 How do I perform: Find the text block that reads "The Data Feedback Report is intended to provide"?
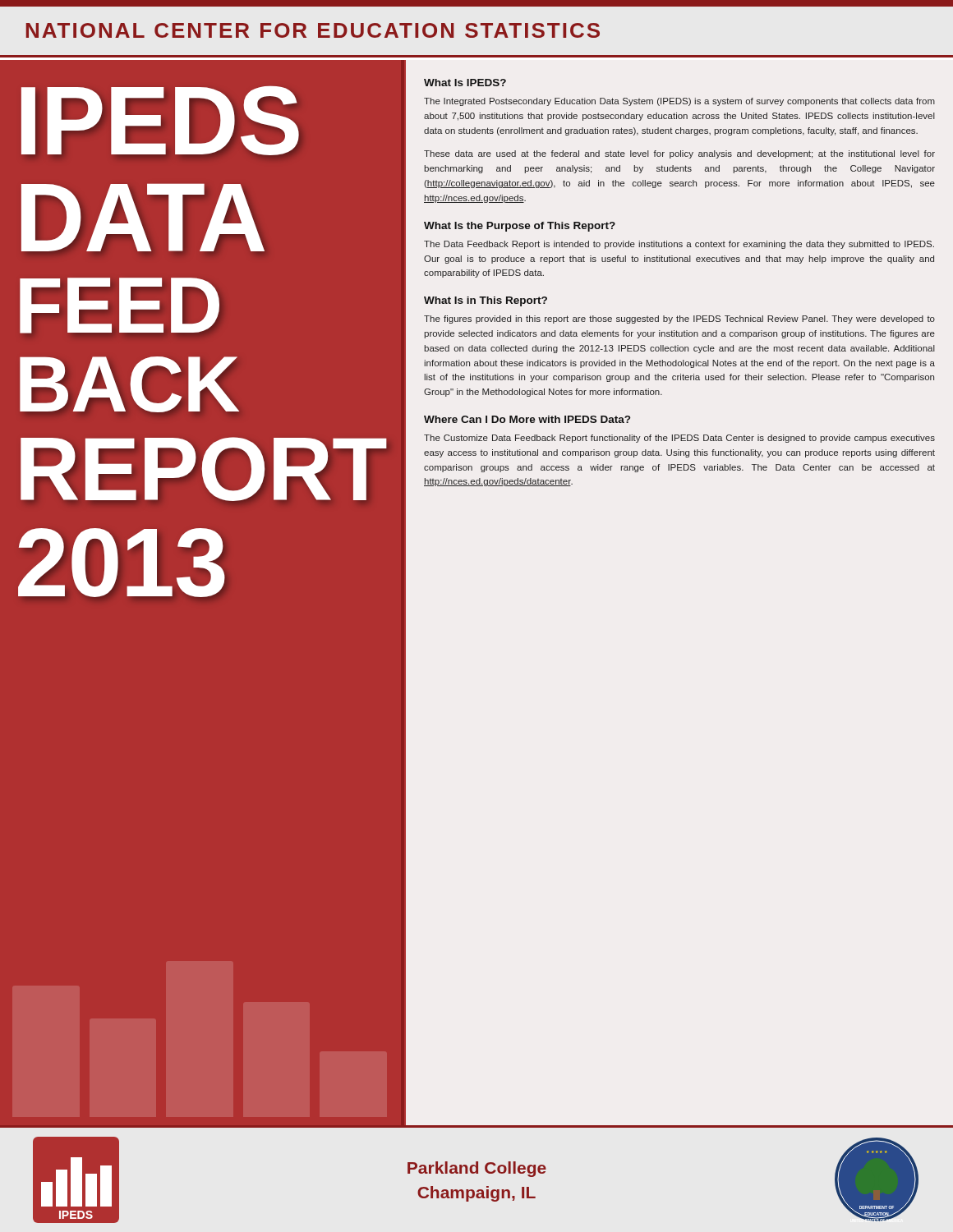(679, 258)
